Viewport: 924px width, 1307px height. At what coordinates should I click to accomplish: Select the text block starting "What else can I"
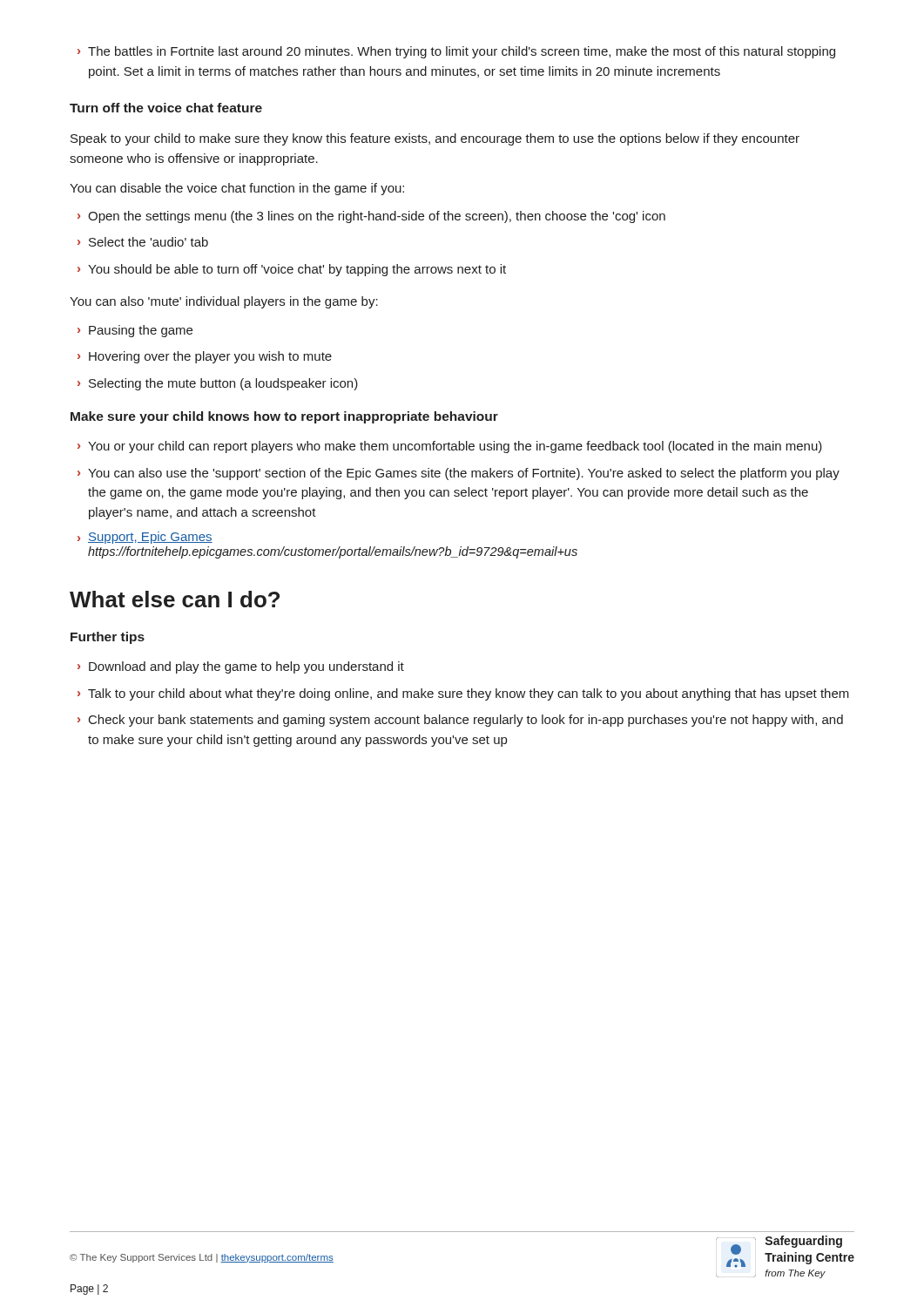coord(175,600)
